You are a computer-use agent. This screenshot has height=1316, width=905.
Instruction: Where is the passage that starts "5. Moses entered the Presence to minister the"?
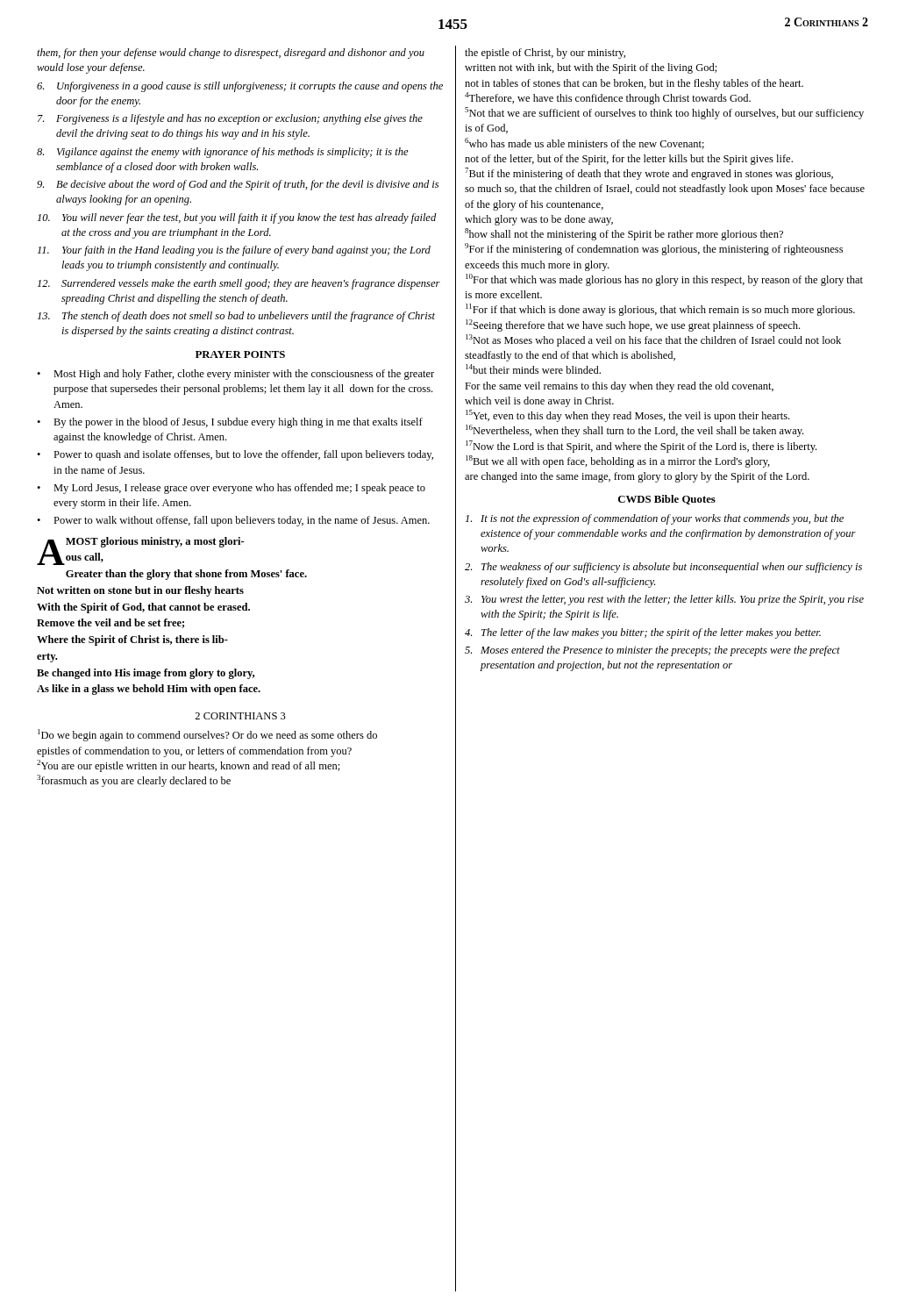tap(666, 658)
